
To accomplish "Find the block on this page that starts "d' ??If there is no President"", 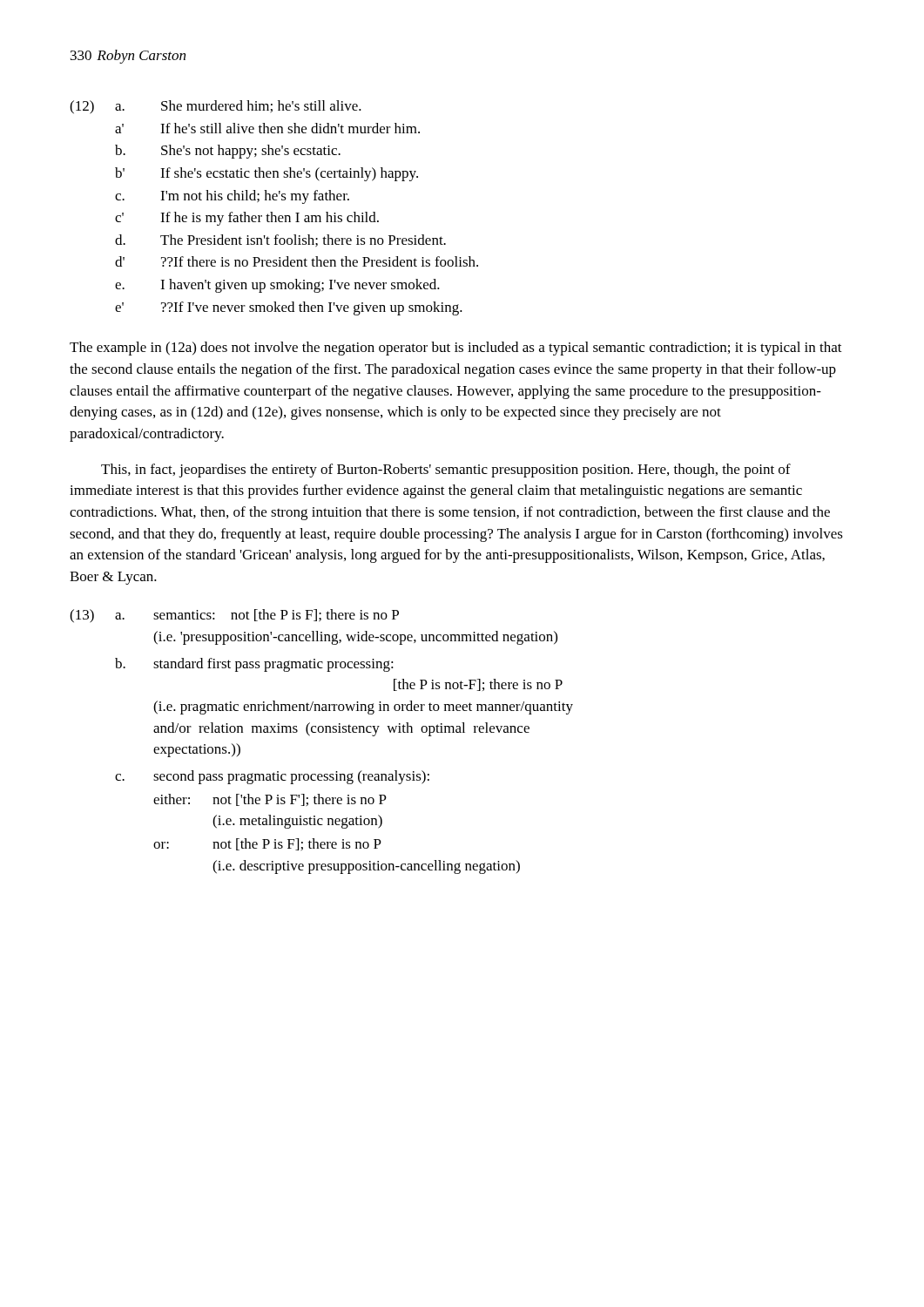I will click(462, 263).
